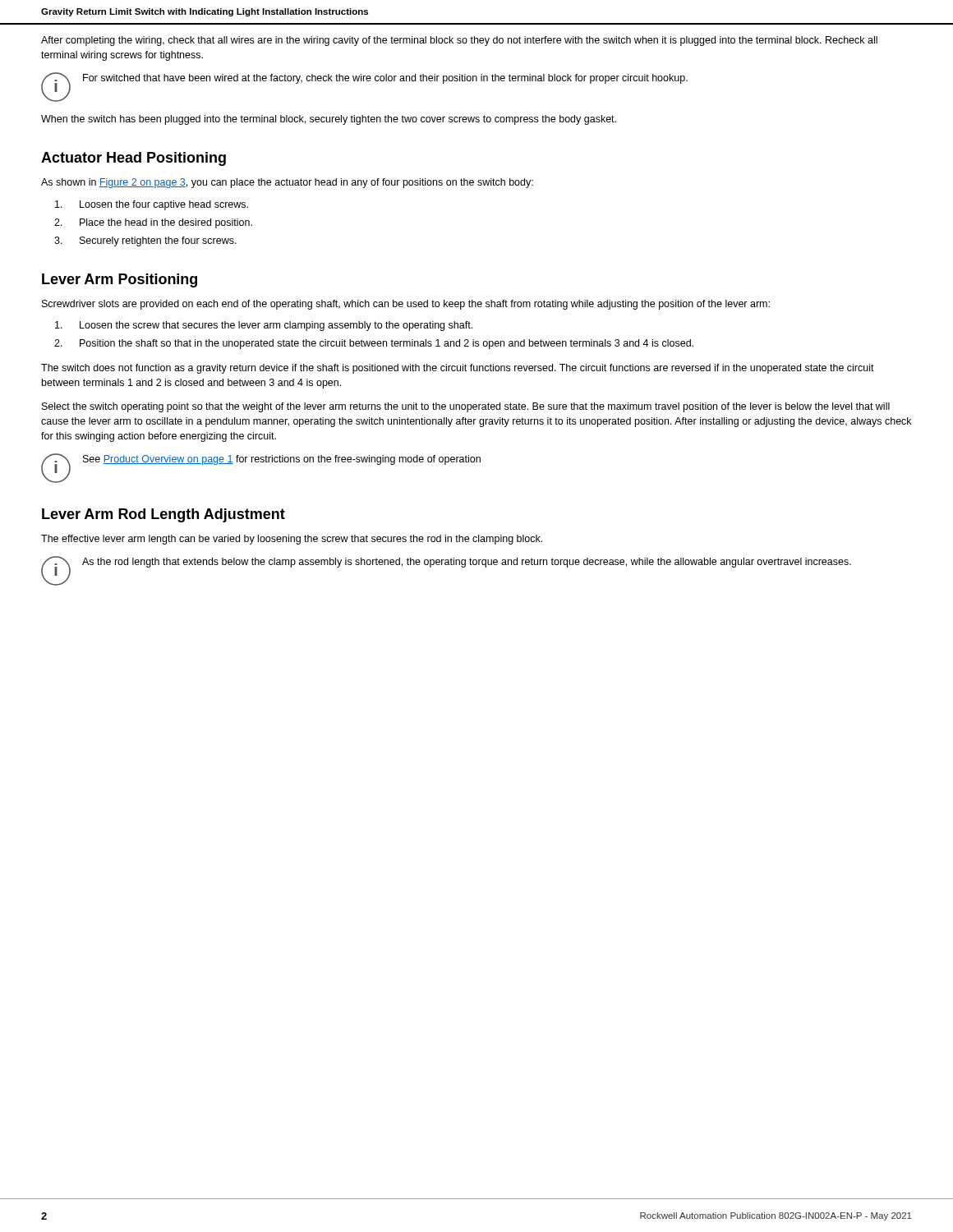Click on the block starting "As shown in Figure 2 on"
This screenshot has width=953, height=1232.
(x=287, y=183)
